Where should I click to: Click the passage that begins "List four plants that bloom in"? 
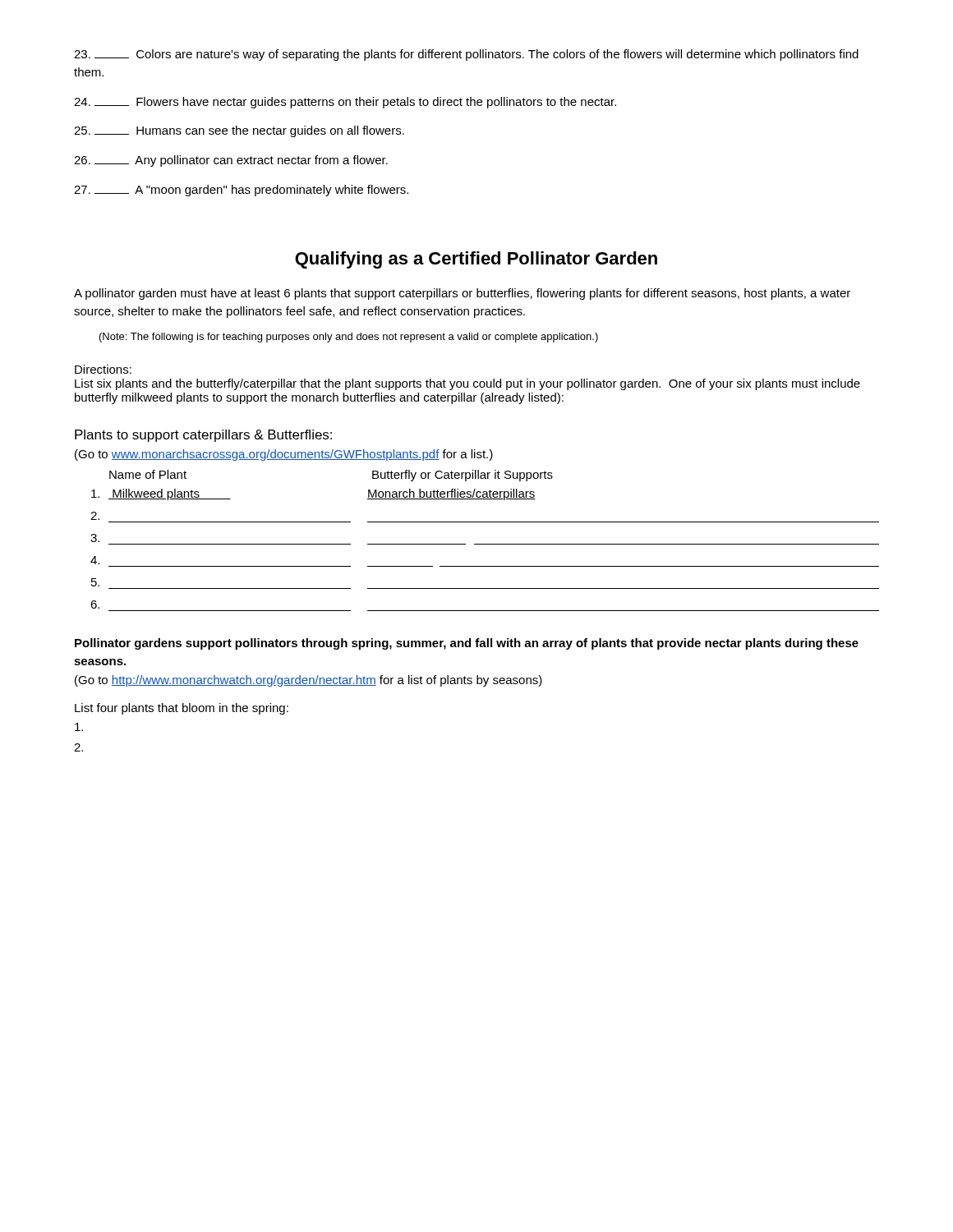tap(181, 708)
